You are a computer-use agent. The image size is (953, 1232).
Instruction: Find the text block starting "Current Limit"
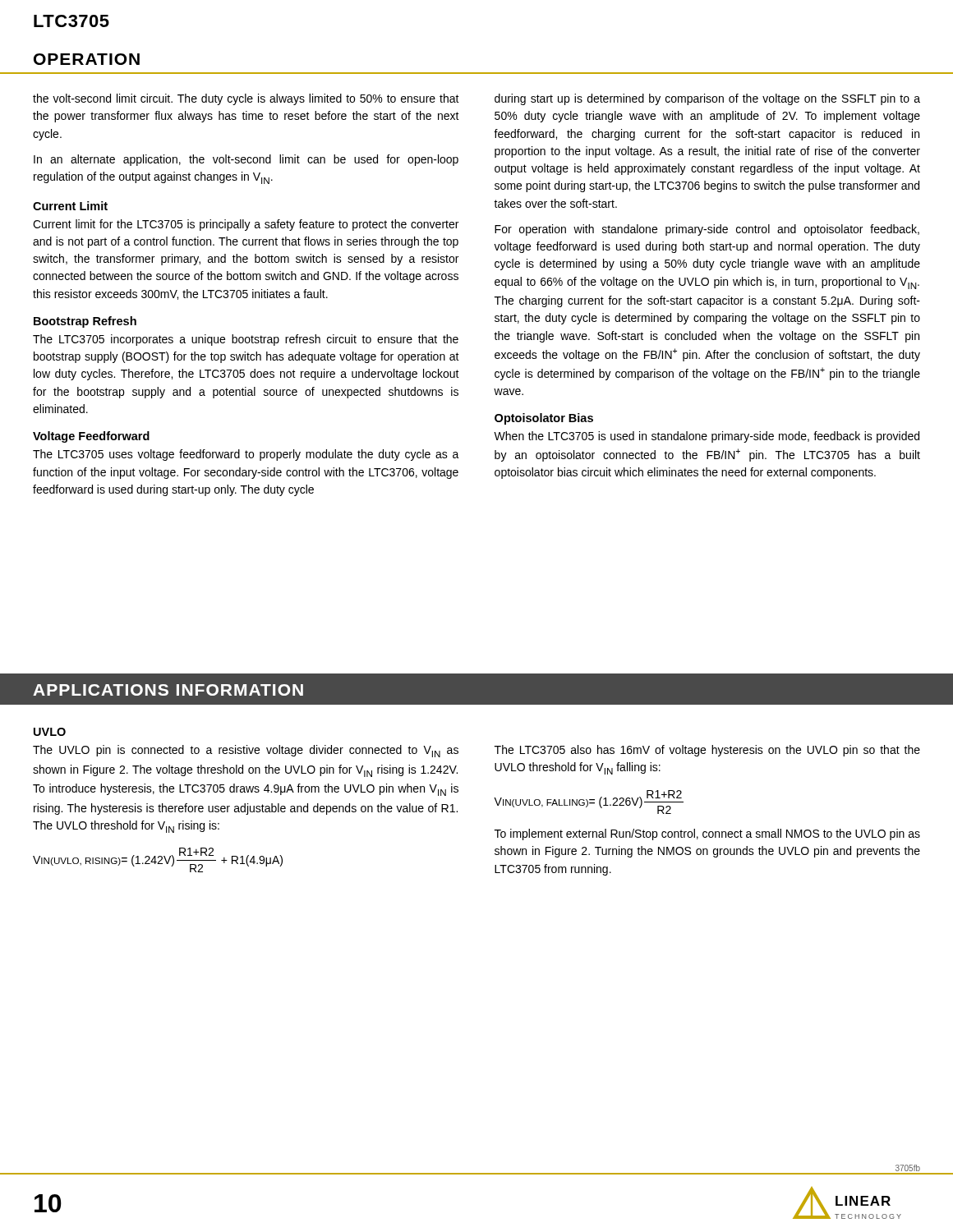70,206
